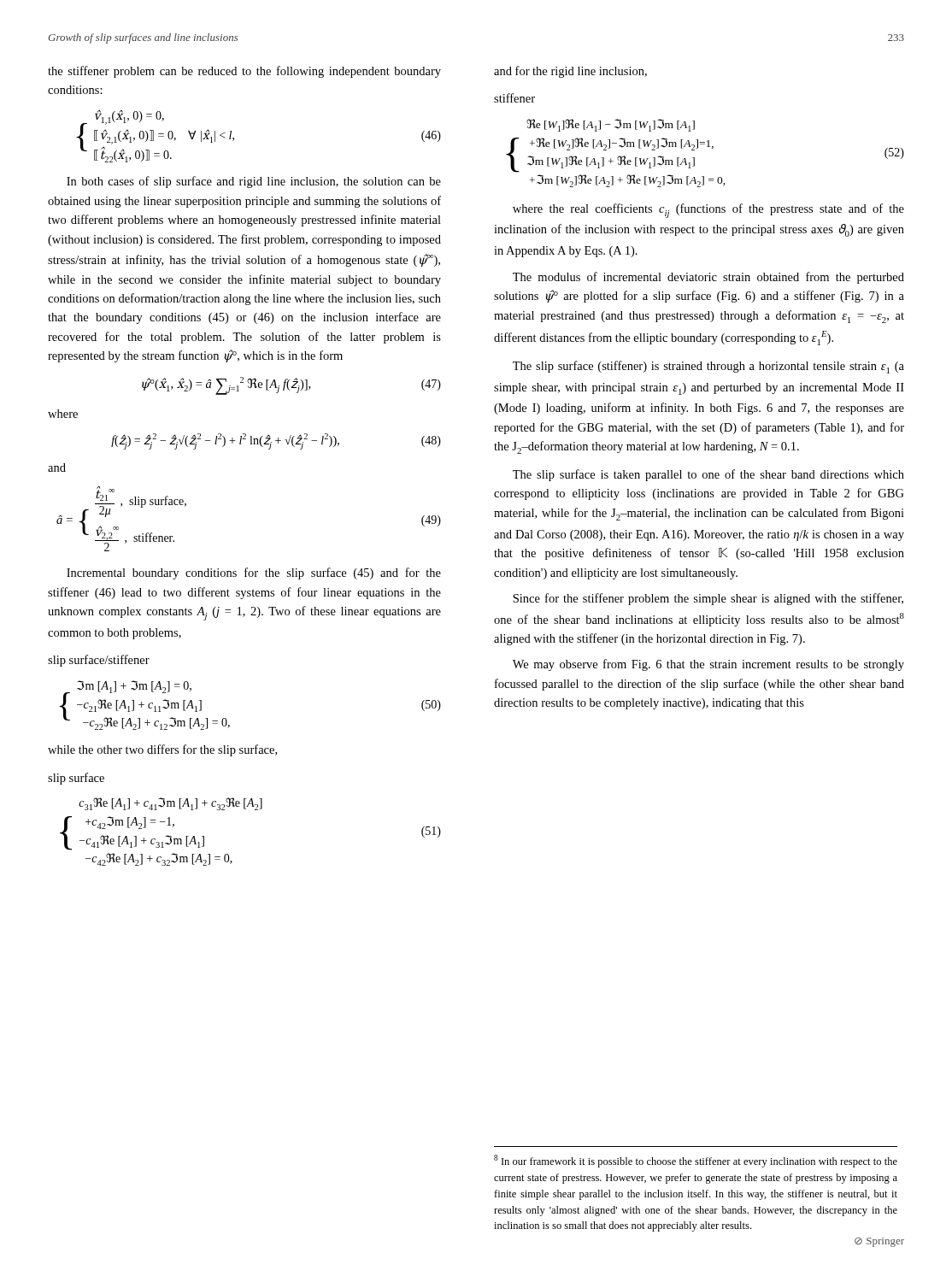This screenshot has height=1282, width=952.
Task: Click on the text starting "ψ̂°(x̂1, x̂2) = â"
Action: [x=244, y=385]
